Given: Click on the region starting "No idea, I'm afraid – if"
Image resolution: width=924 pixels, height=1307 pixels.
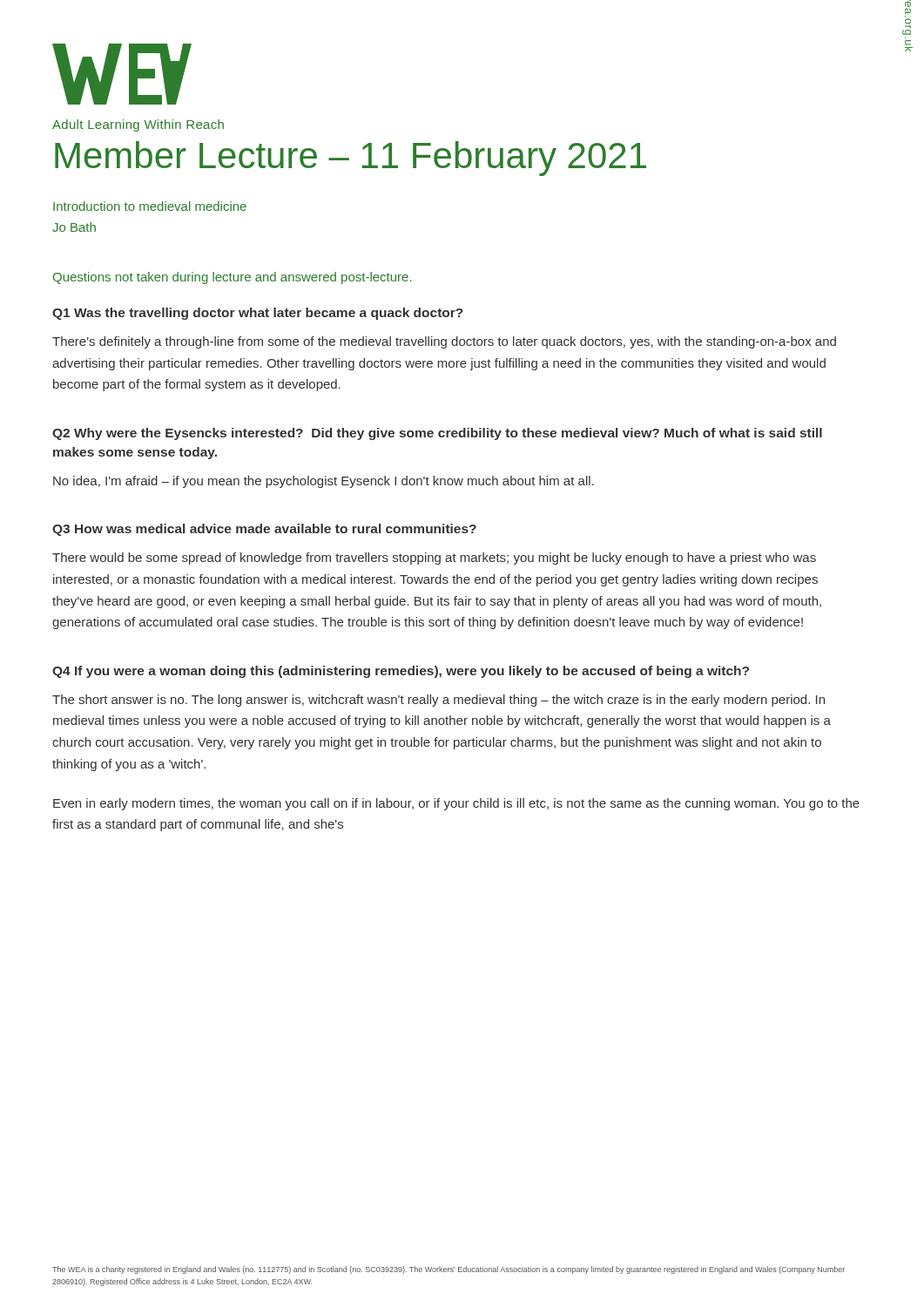Looking at the screenshot, I should (x=323, y=480).
